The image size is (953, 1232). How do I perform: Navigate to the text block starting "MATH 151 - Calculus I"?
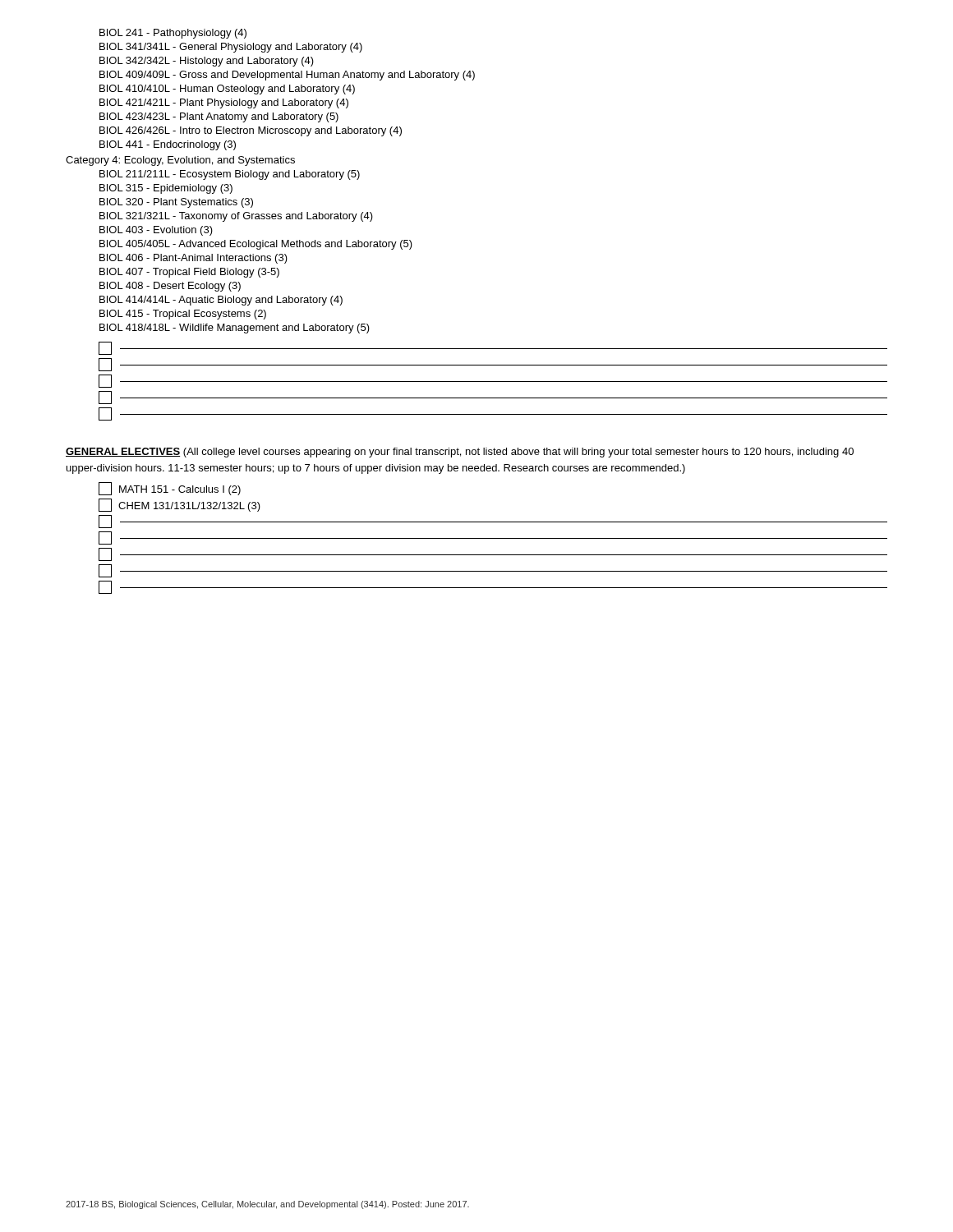pos(170,489)
